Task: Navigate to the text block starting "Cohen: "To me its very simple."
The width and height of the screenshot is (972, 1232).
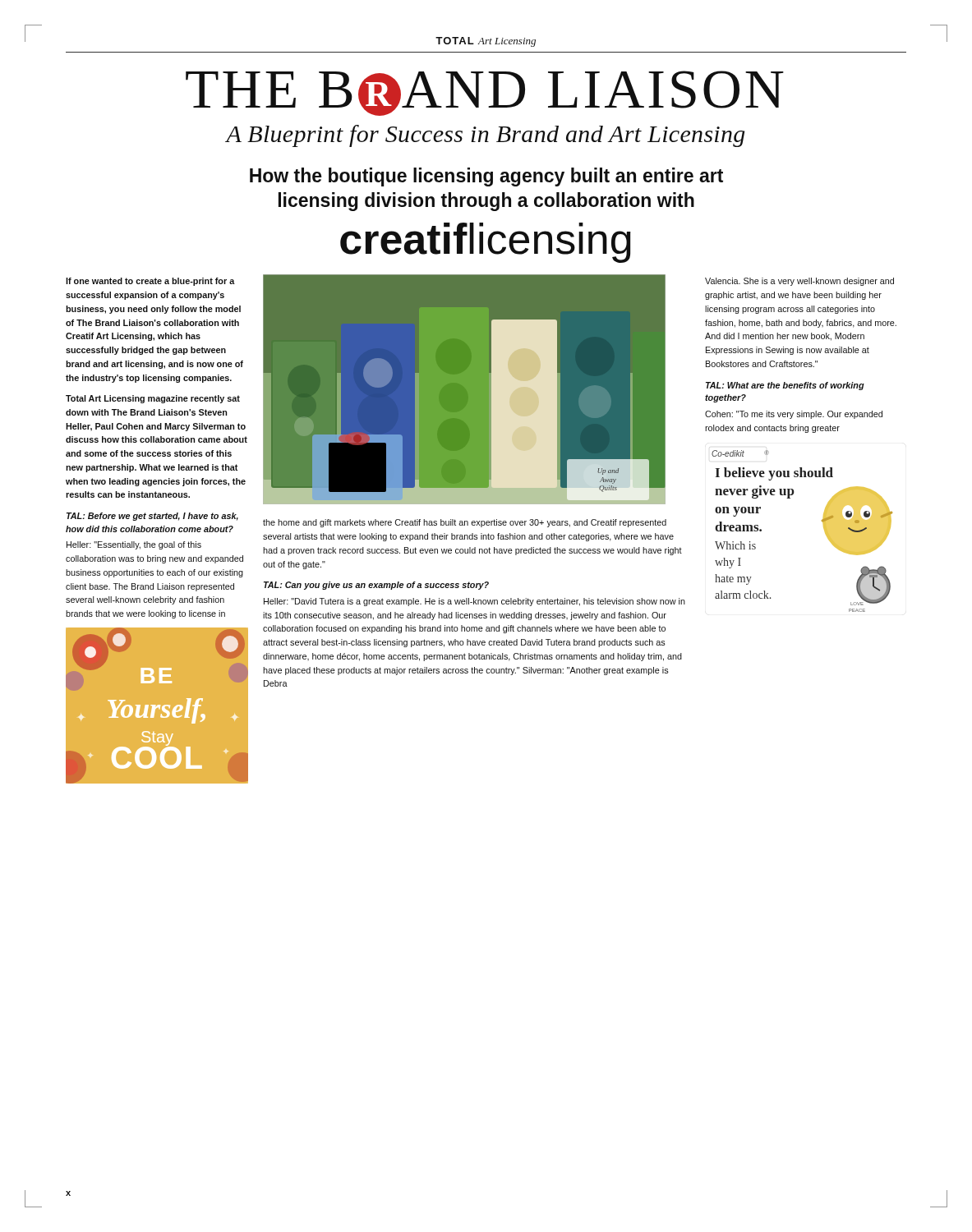Action: 794,421
